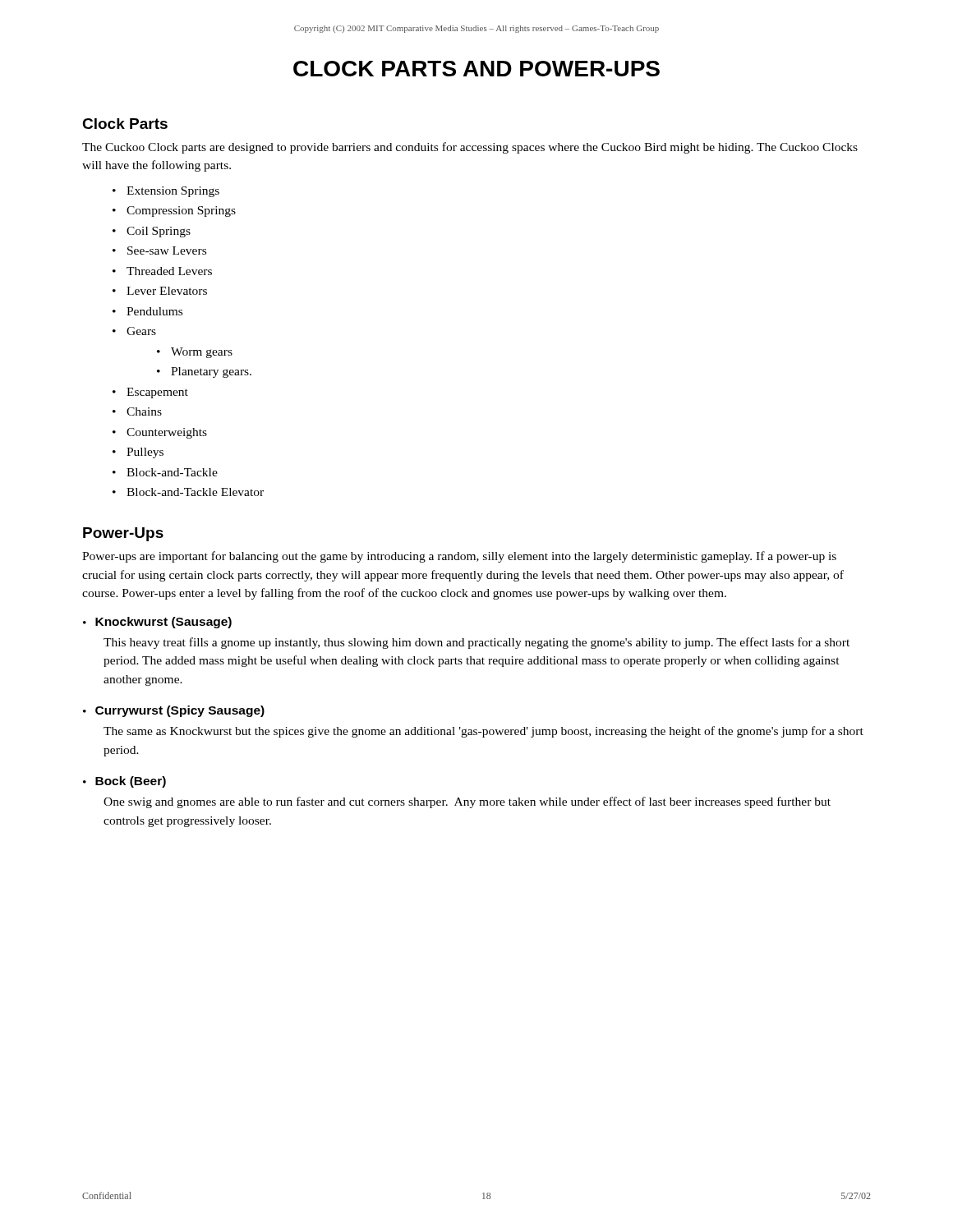The height and width of the screenshot is (1232, 953).
Task: Where does it say "Currywurst (Spicy Sausage)"?
Action: [x=180, y=710]
